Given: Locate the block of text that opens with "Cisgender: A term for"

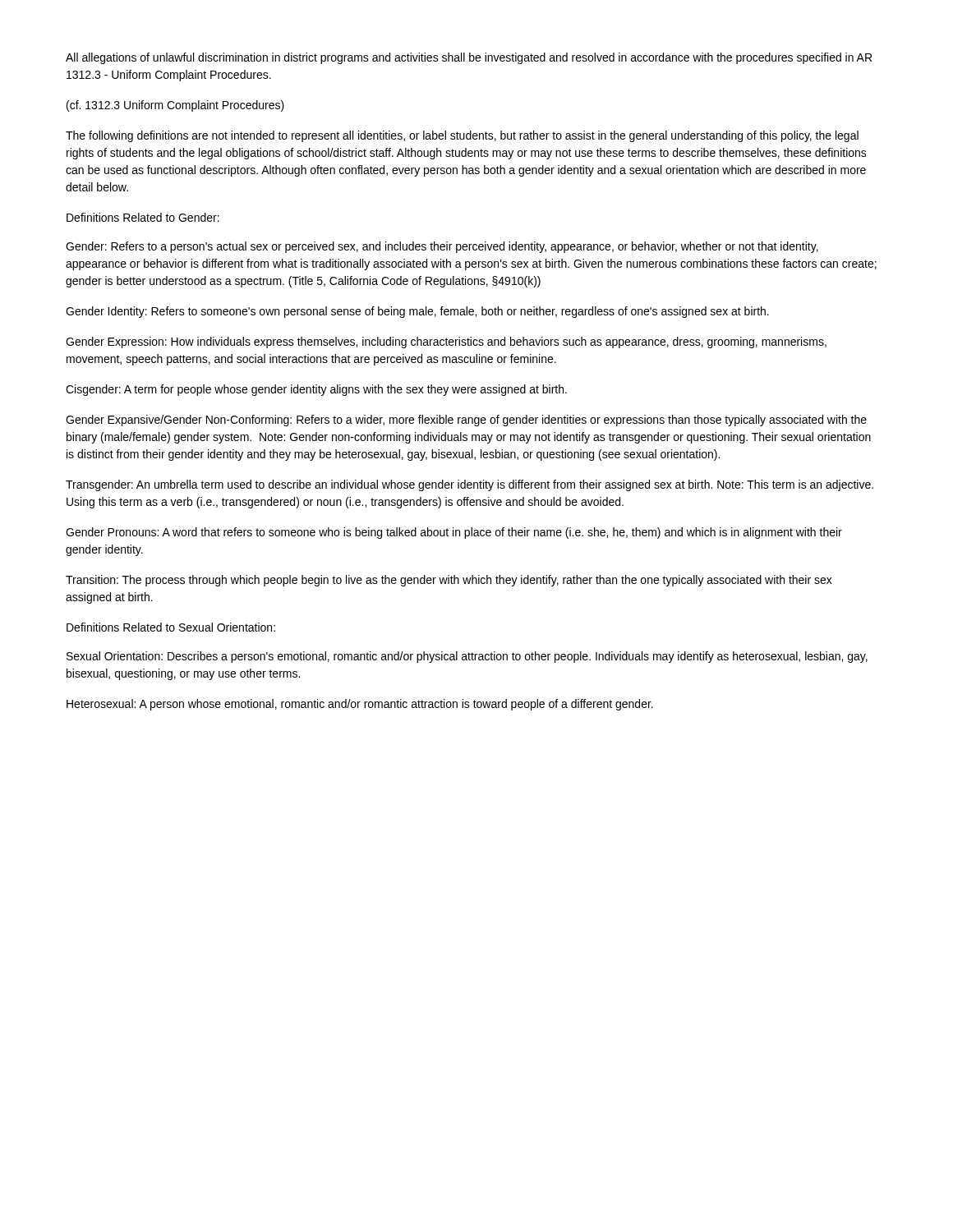Looking at the screenshot, I should [317, 389].
